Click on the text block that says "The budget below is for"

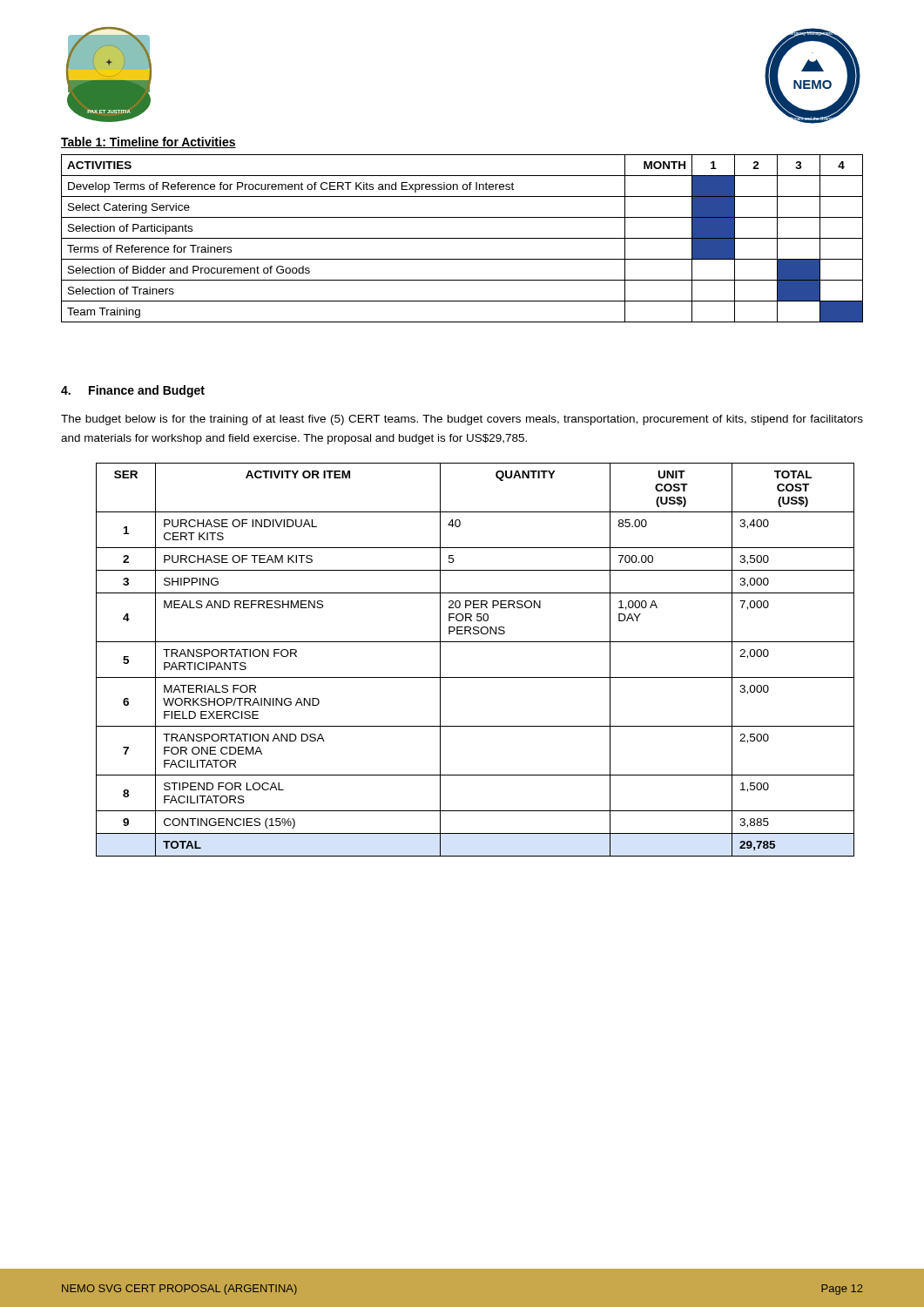click(462, 428)
